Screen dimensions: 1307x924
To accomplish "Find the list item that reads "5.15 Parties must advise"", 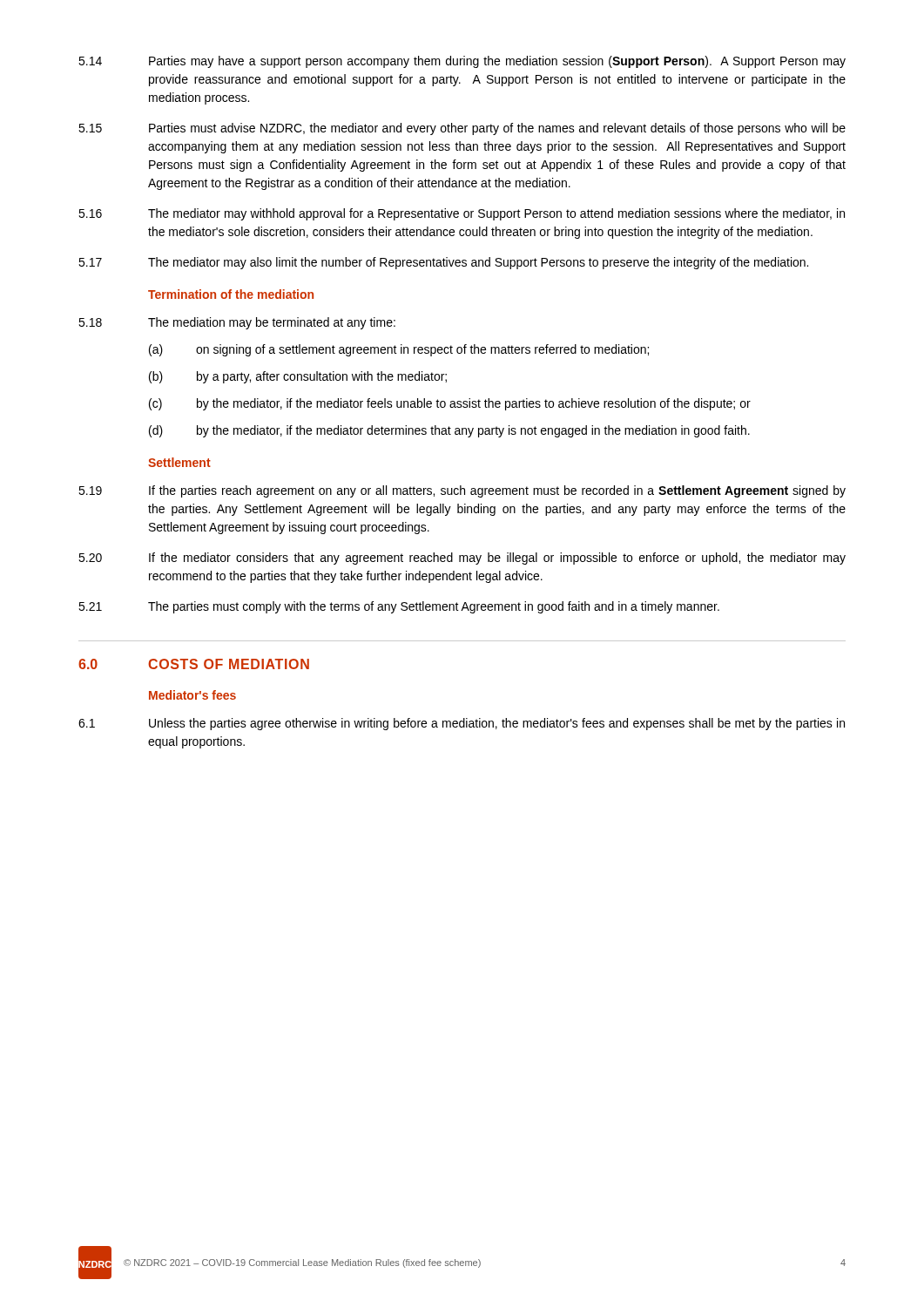I will tap(462, 156).
